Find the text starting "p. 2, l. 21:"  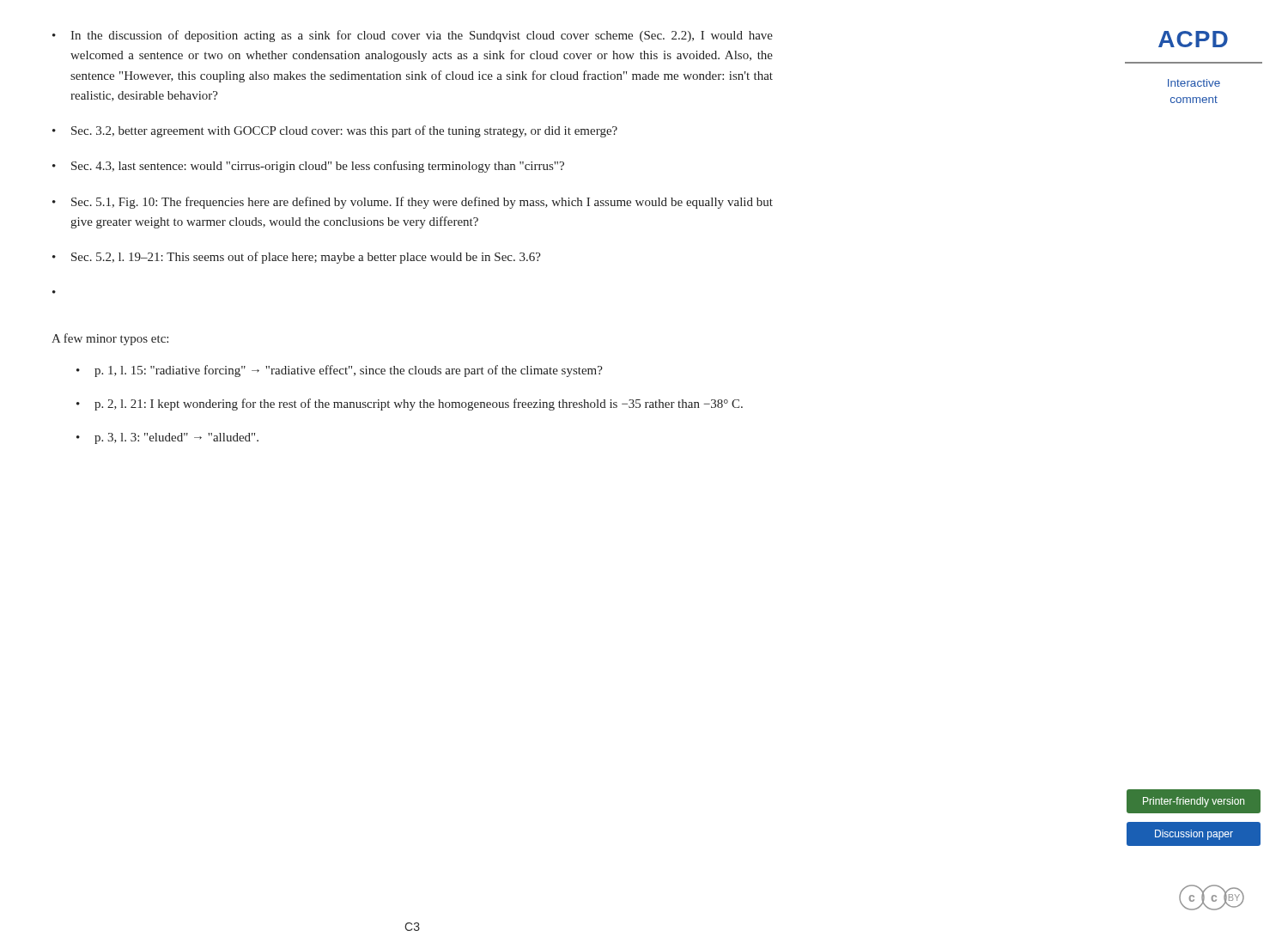(424, 404)
